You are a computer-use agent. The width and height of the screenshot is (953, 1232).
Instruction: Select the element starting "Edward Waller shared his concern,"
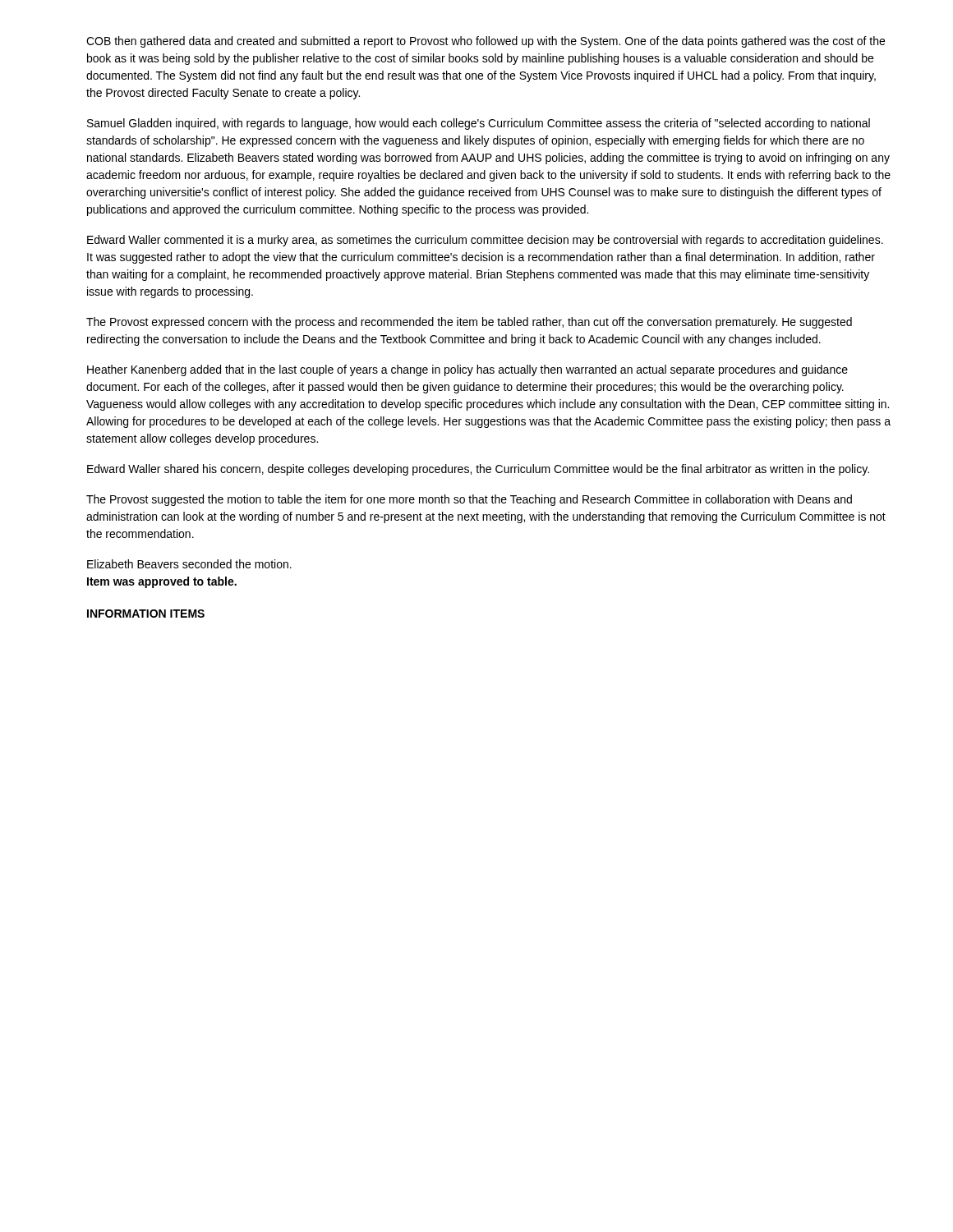coord(478,469)
